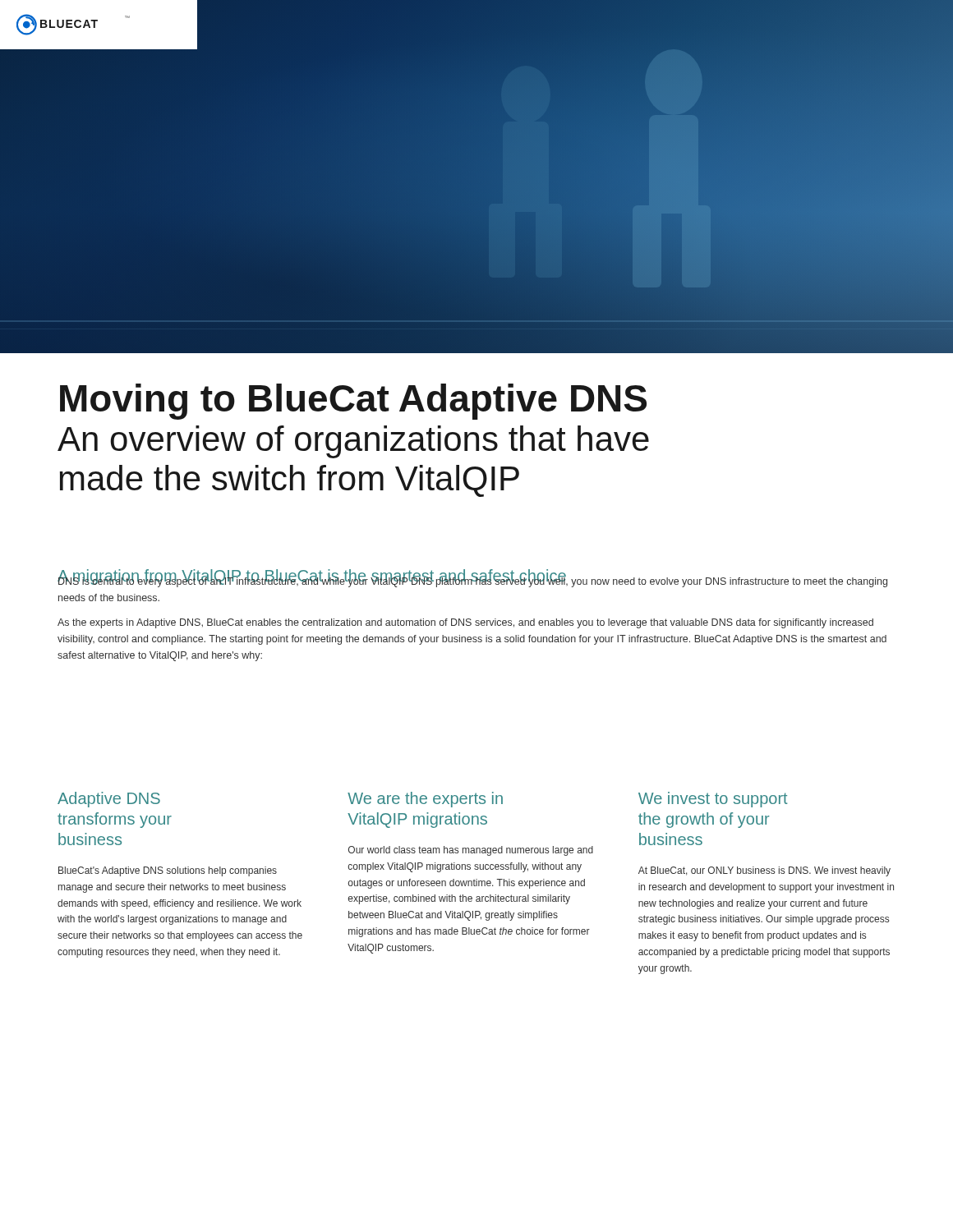Viewport: 953px width, 1232px height.
Task: Find the text block that reads "Our world class team has managed"
Action: [x=470, y=899]
